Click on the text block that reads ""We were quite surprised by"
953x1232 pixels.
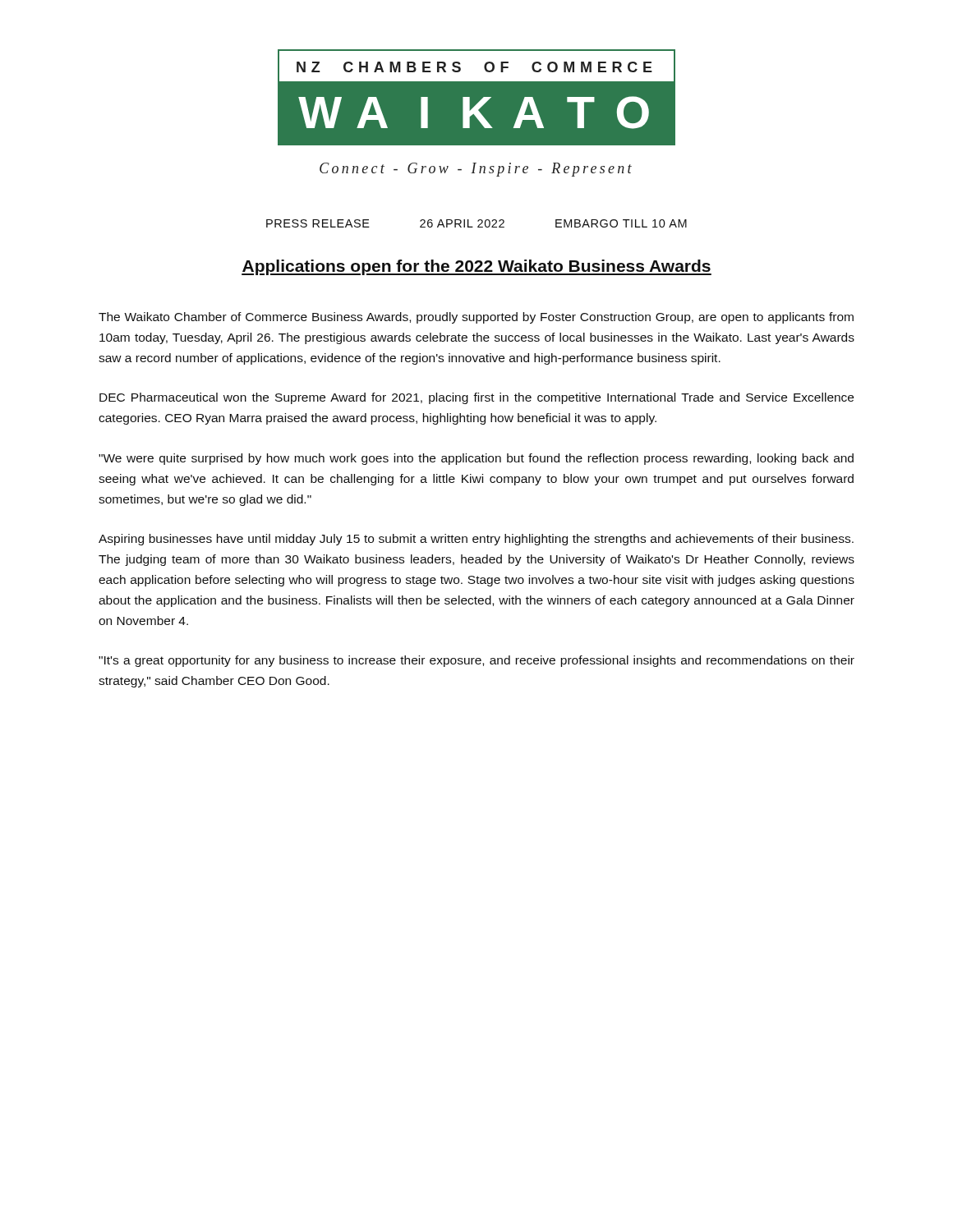pyautogui.click(x=476, y=478)
